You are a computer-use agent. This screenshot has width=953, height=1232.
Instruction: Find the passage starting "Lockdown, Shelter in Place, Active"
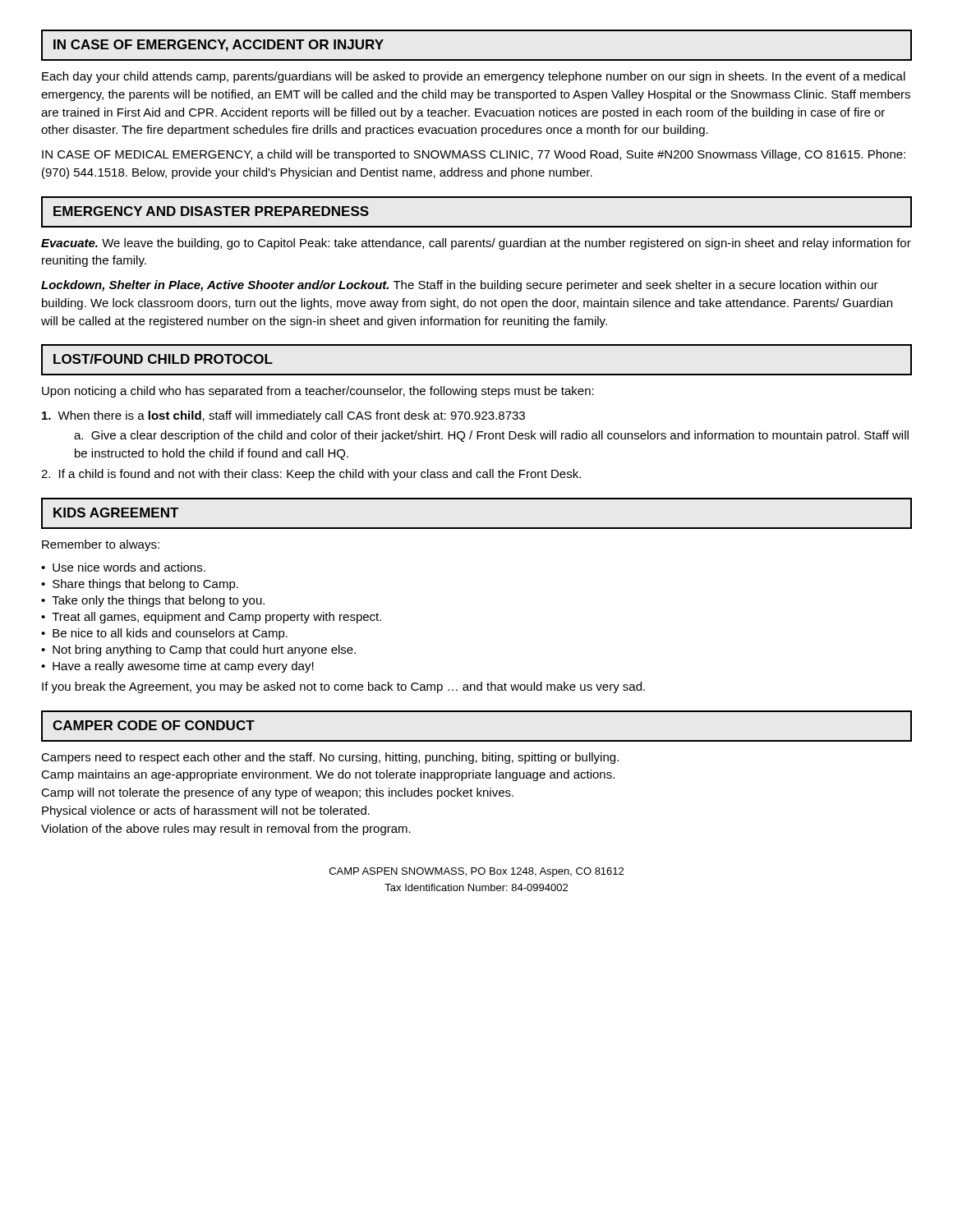[x=467, y=302]
